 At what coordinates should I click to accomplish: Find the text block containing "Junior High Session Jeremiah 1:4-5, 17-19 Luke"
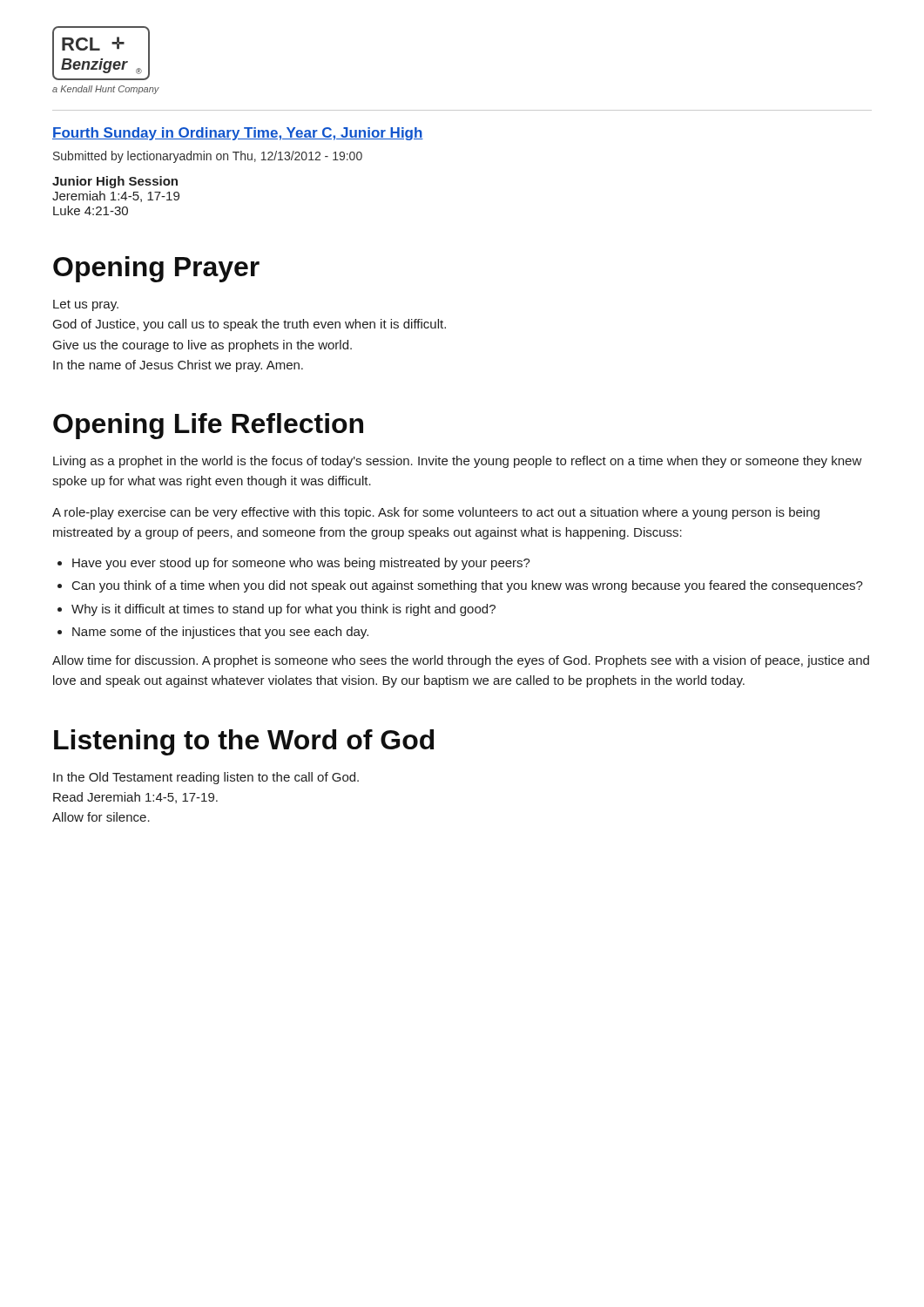coord(116,196)
